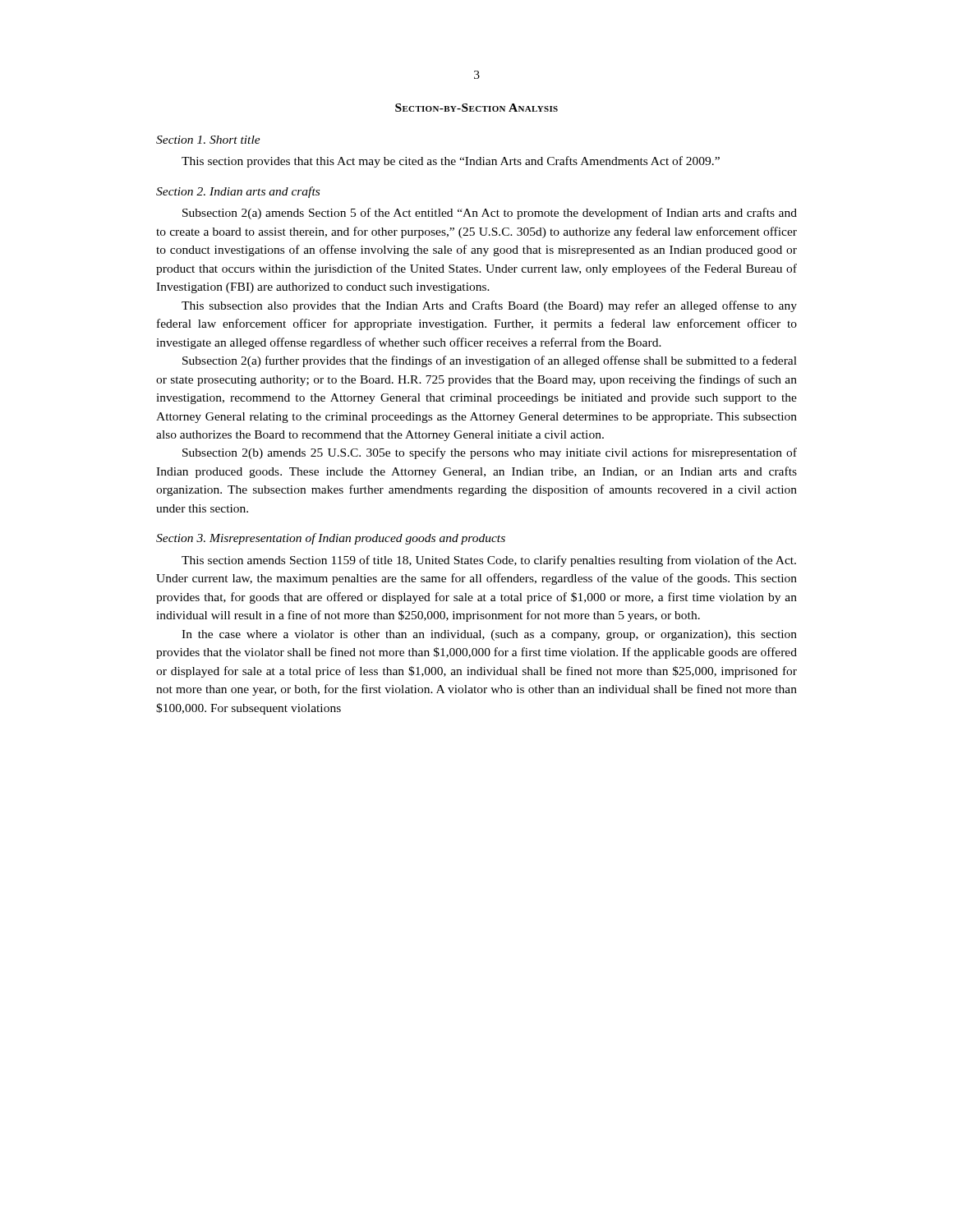Locate the section header that reads "Section 2. Indian arts and crafts"
The width and height of the screenshot is (953, 1232).
[x=238, y=191]
